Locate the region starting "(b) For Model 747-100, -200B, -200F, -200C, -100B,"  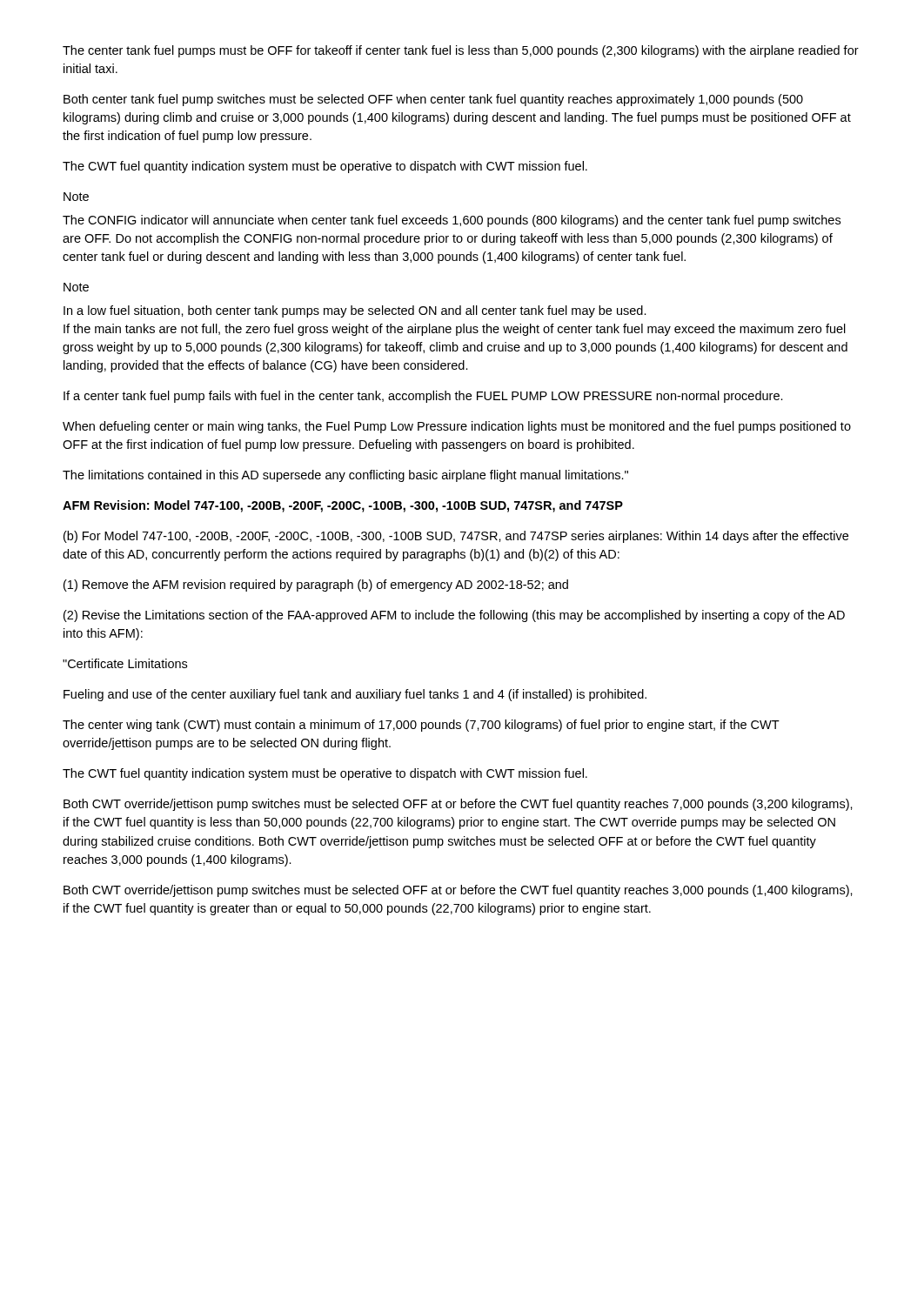pos(456,545)
